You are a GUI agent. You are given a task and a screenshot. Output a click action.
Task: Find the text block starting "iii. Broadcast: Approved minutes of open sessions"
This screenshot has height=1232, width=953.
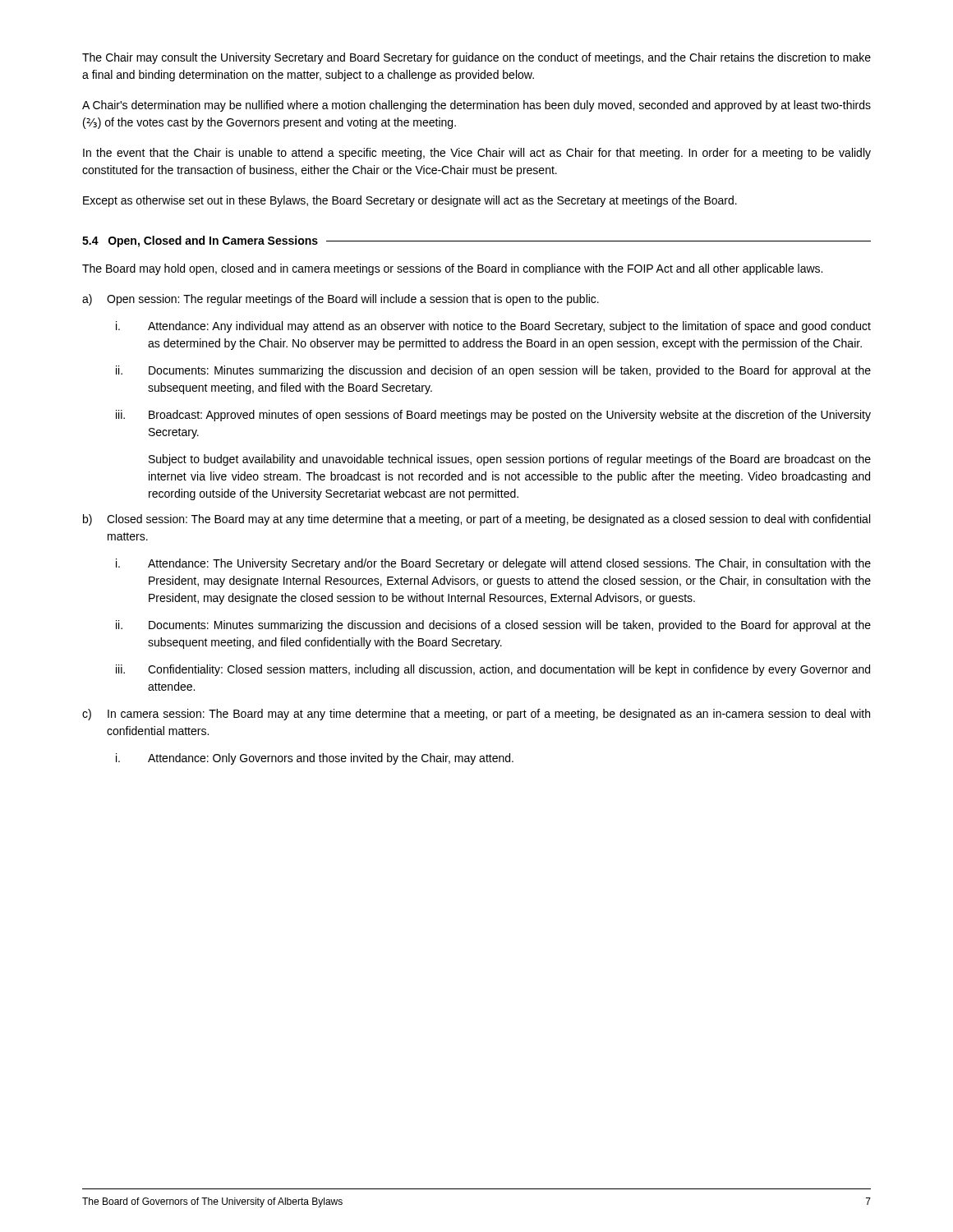[493, 424]
